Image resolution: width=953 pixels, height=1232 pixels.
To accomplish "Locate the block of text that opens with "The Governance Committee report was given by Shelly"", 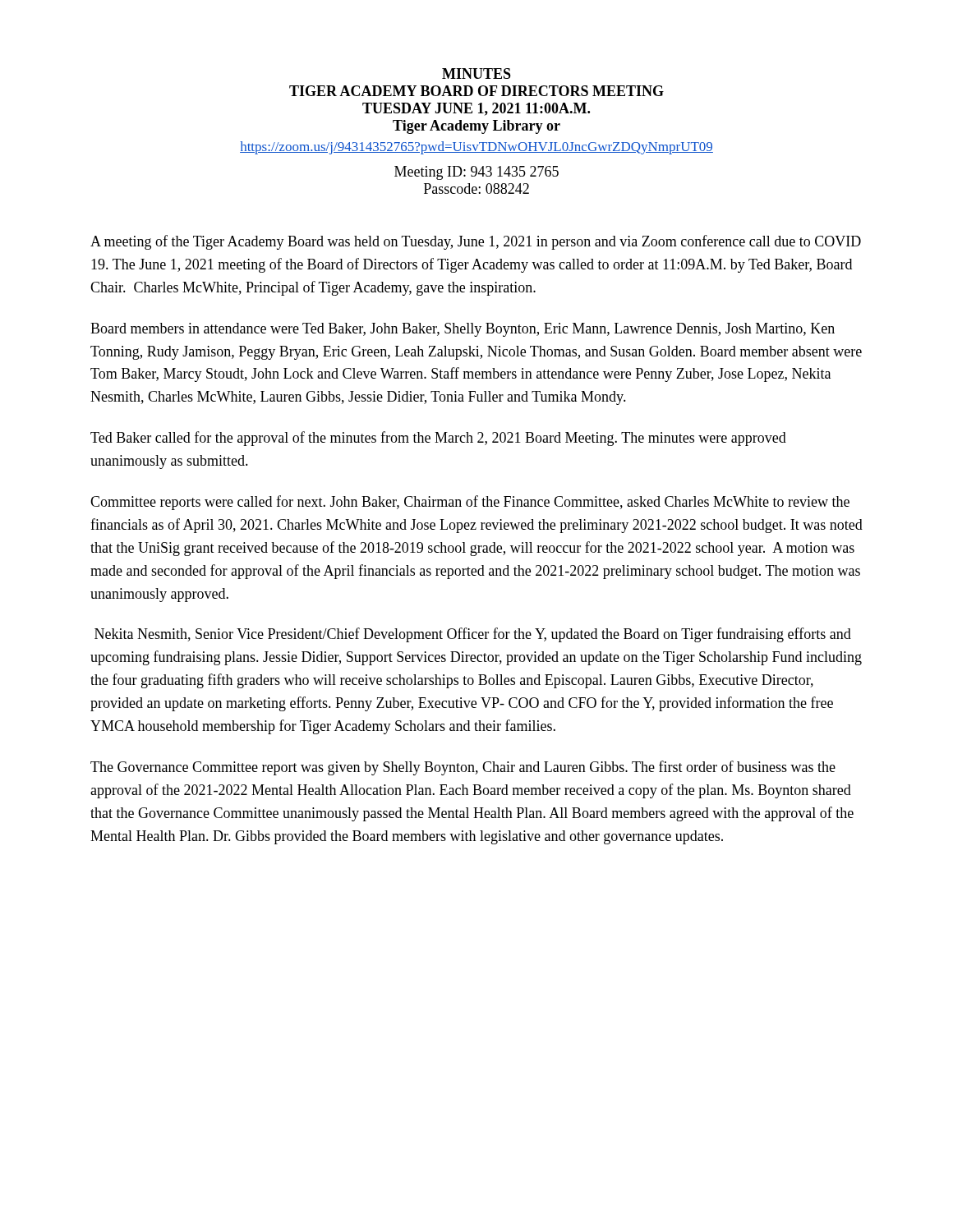I will pos(472,801).
